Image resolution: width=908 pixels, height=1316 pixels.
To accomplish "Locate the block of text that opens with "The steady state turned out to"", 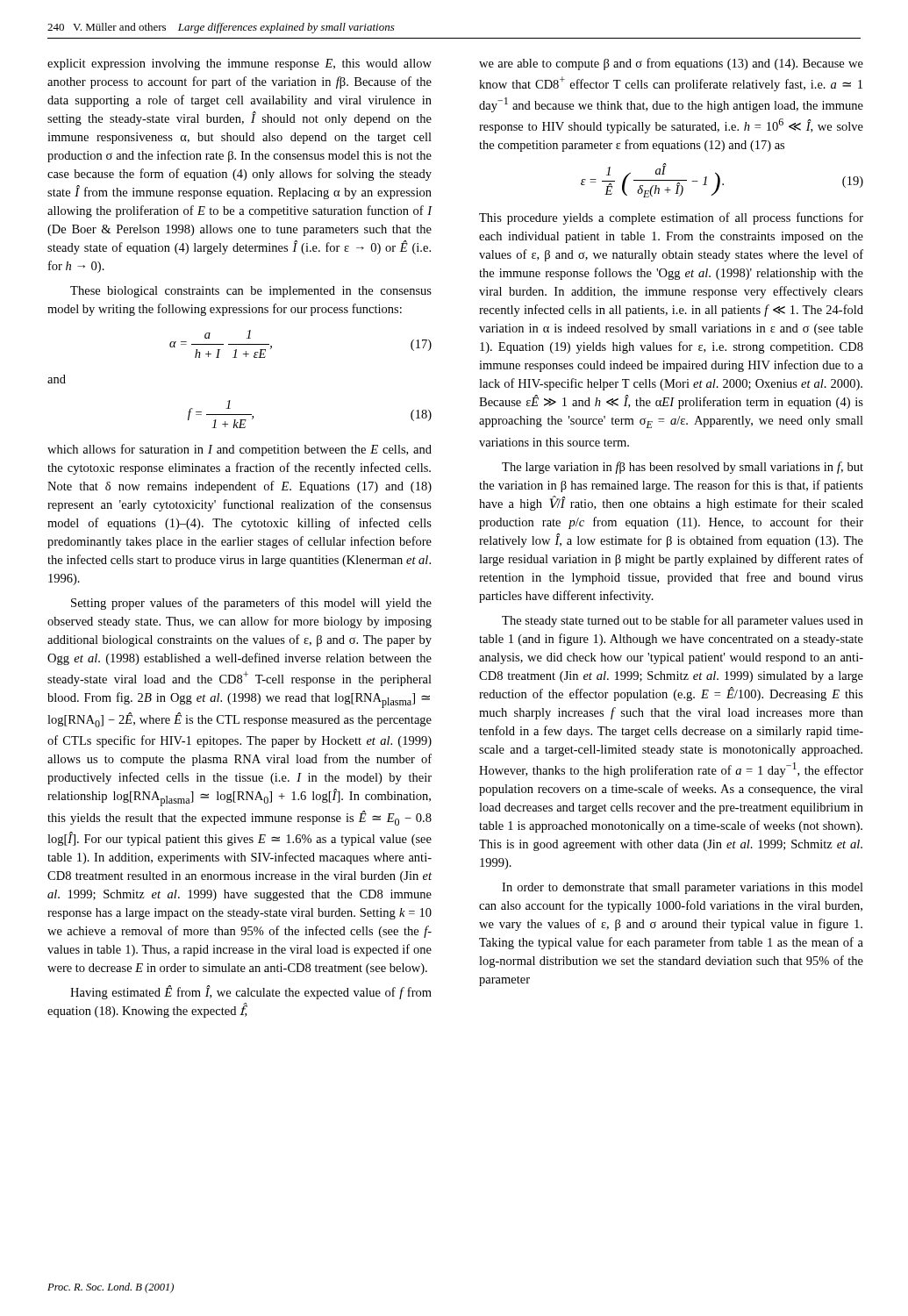I will click(671, 742).
